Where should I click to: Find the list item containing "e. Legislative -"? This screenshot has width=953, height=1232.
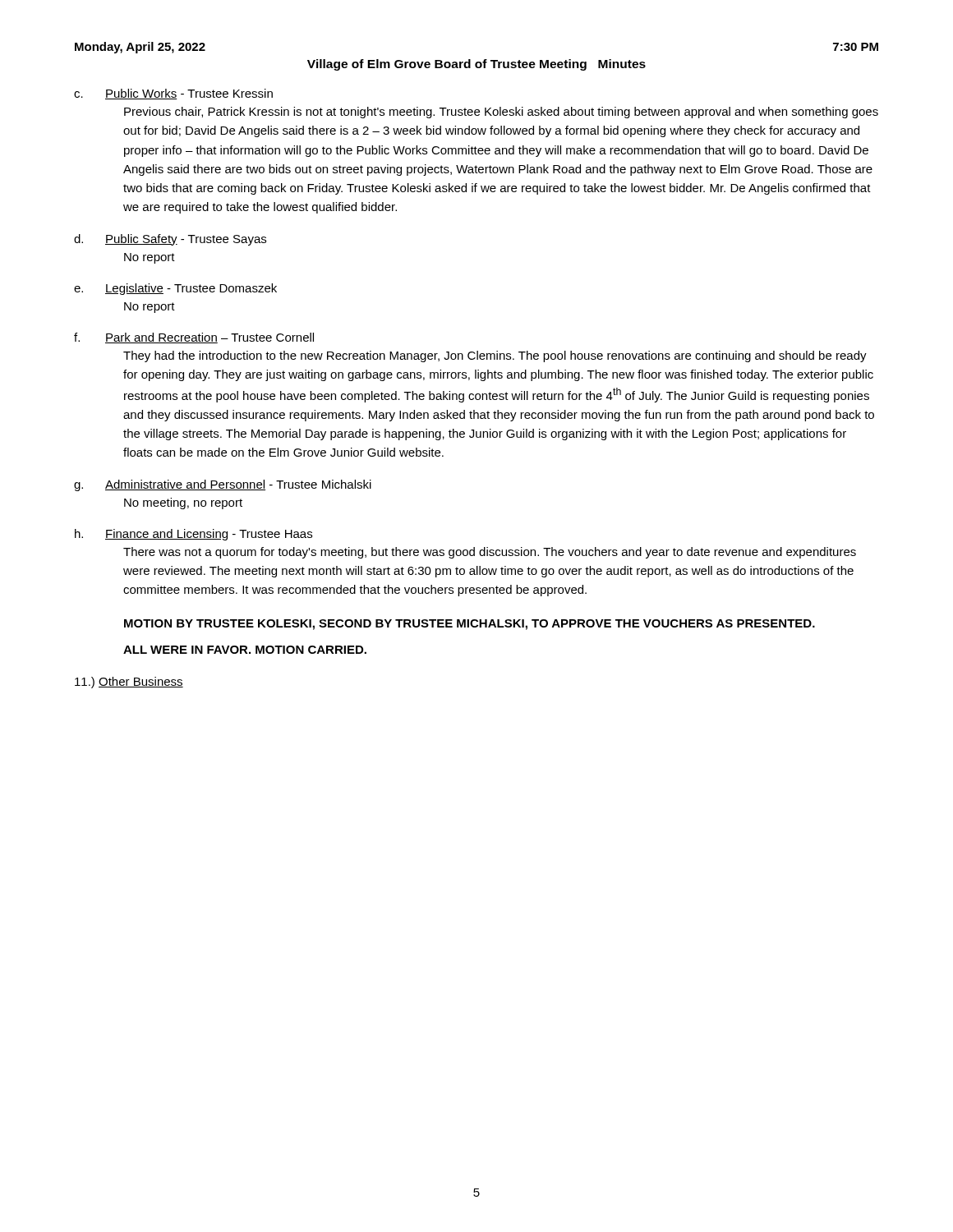[x=175, y=289]
